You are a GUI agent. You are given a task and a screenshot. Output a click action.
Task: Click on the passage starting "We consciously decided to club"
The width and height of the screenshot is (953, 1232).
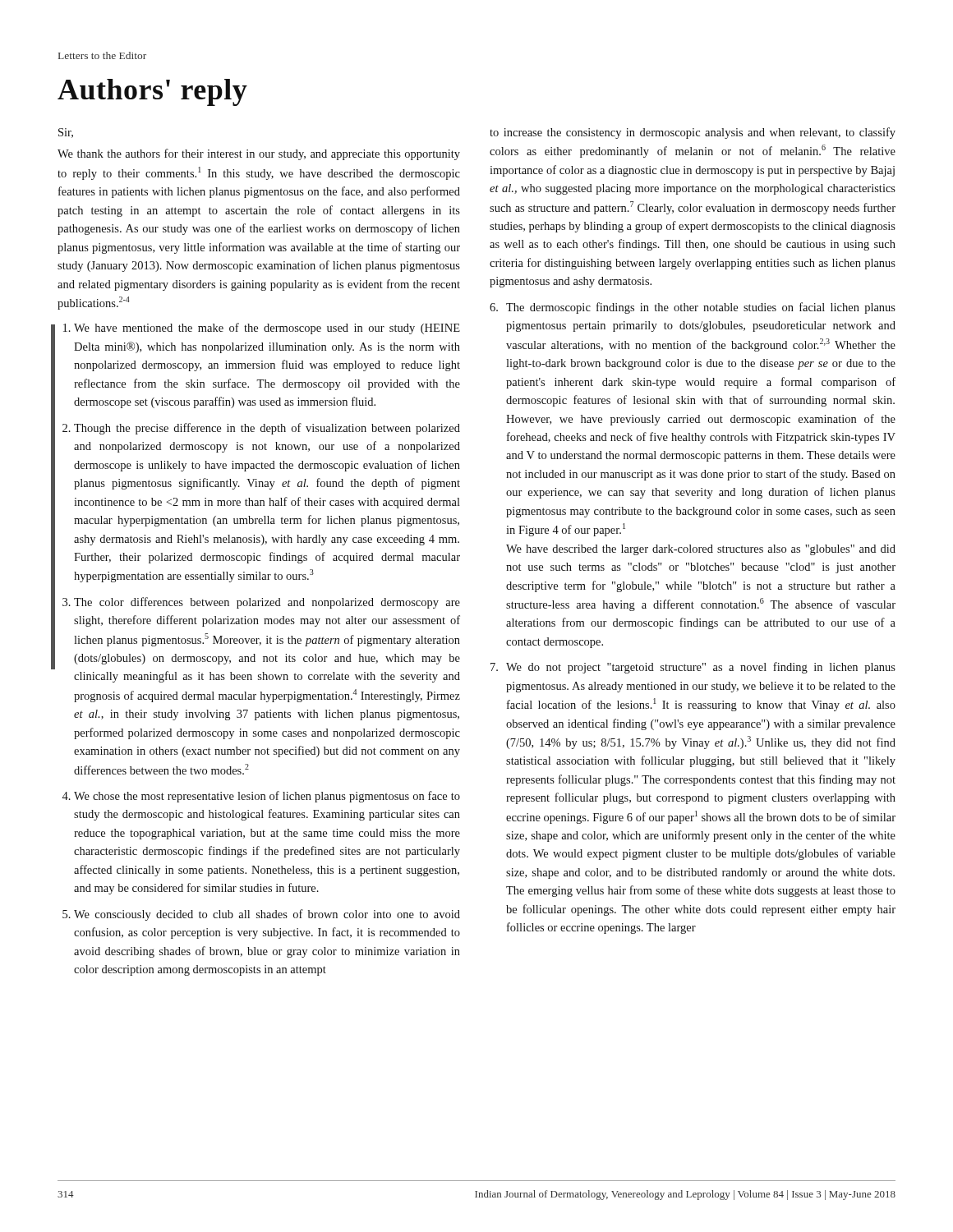267,942
